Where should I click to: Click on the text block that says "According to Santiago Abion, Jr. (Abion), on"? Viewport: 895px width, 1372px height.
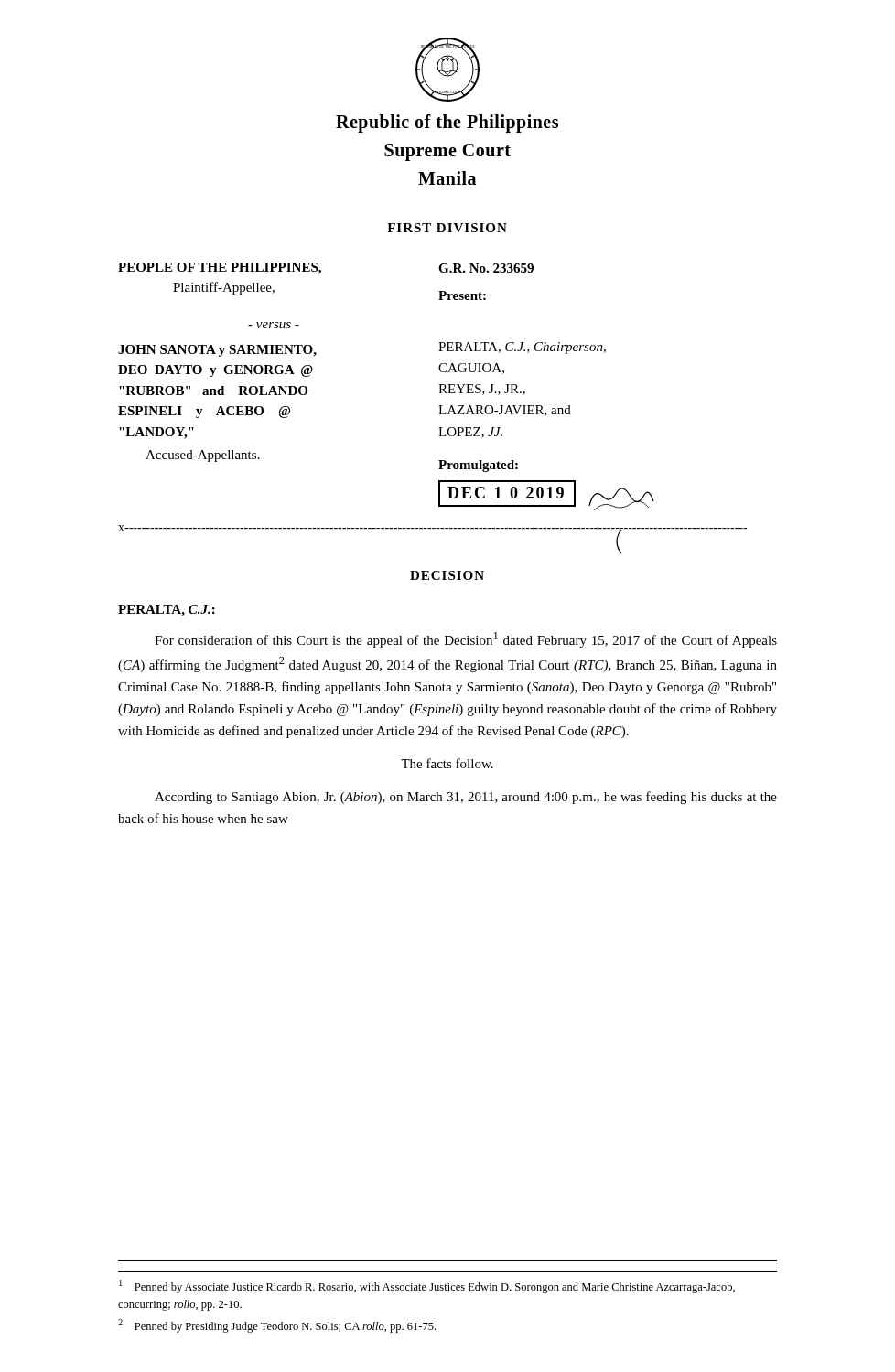coord(448,807)
